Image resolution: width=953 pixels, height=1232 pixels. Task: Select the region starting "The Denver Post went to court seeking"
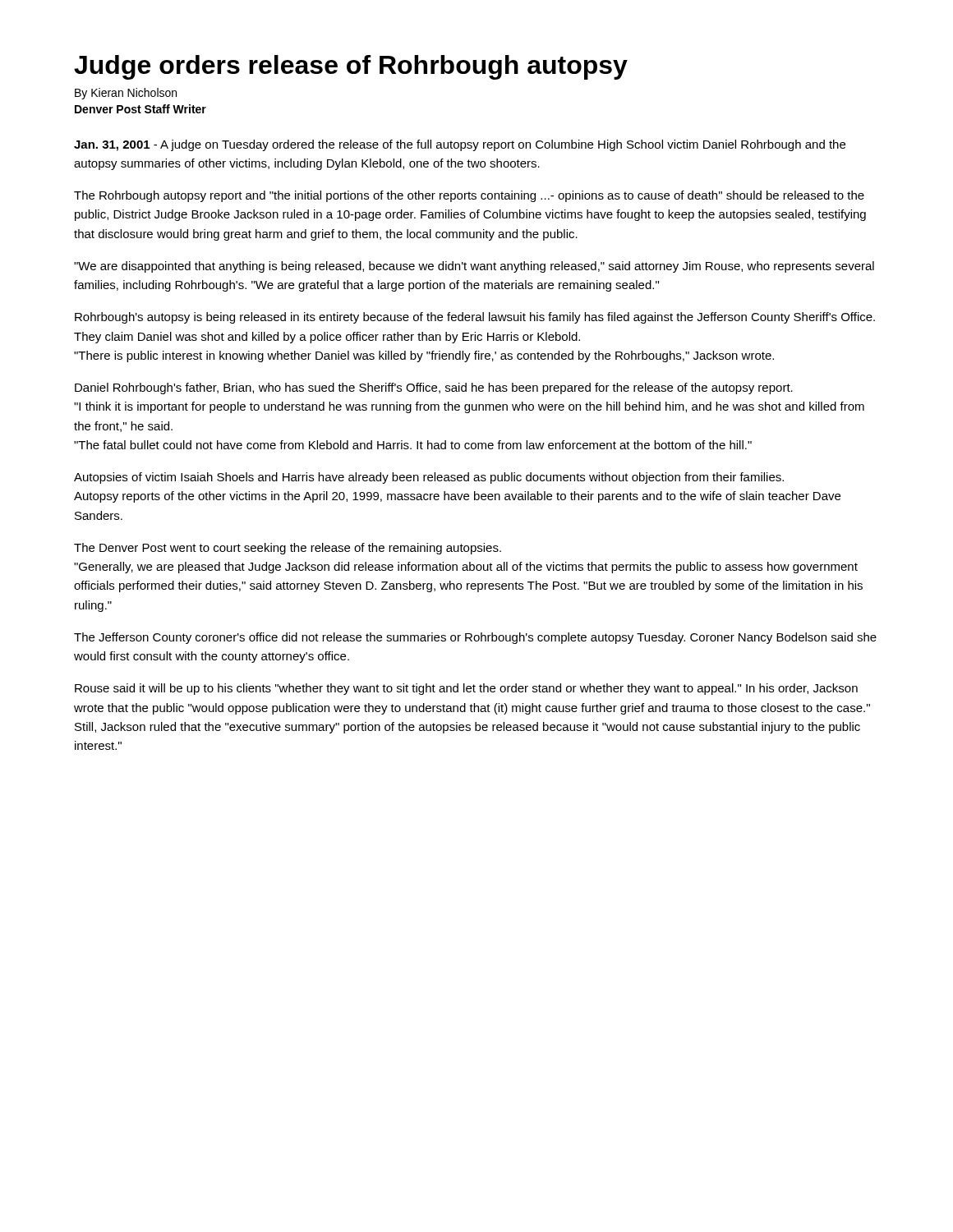(469, 576)
